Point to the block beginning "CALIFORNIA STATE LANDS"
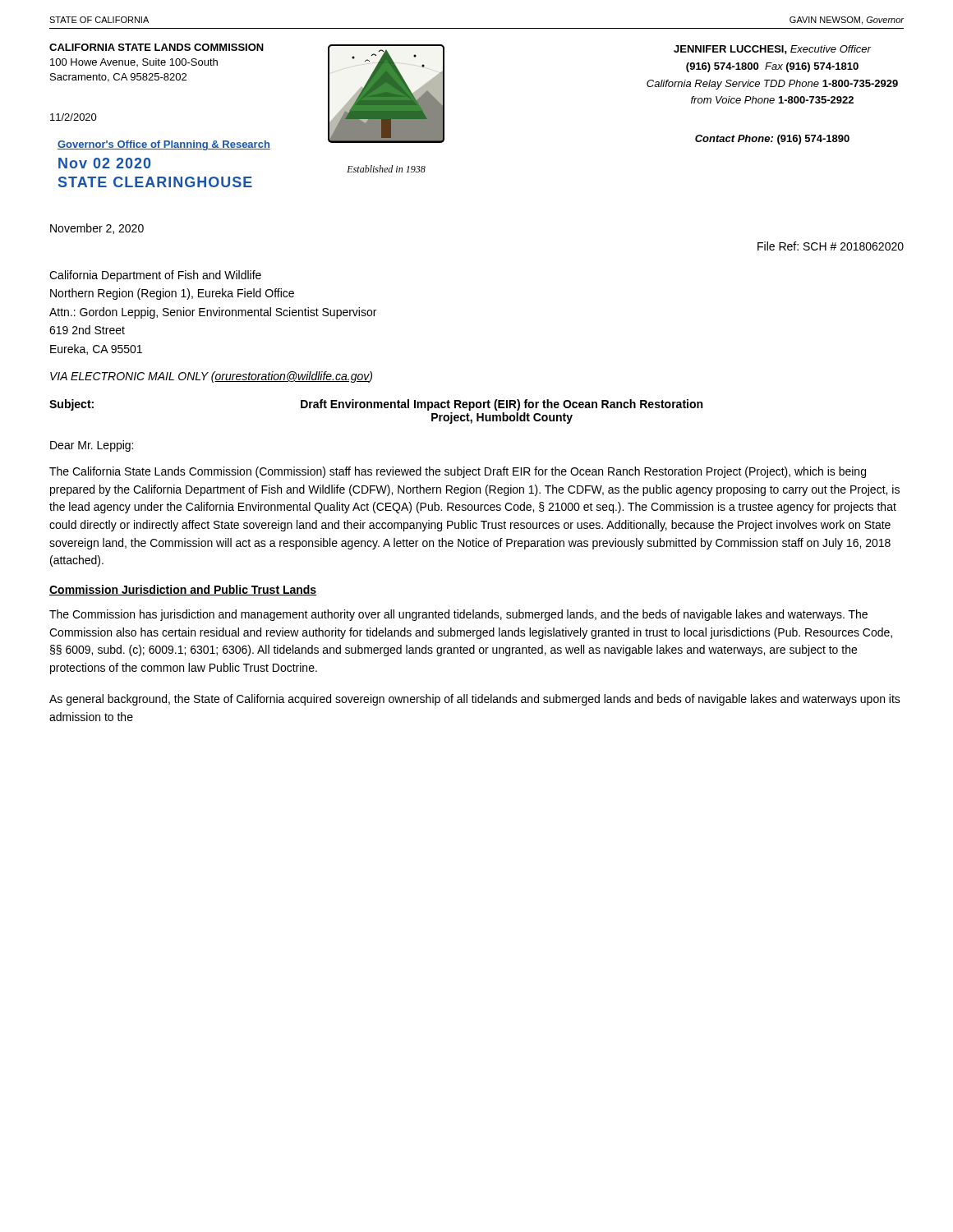Image resolution: width=953 pixels, height=1232 pixels. point(177,63)
